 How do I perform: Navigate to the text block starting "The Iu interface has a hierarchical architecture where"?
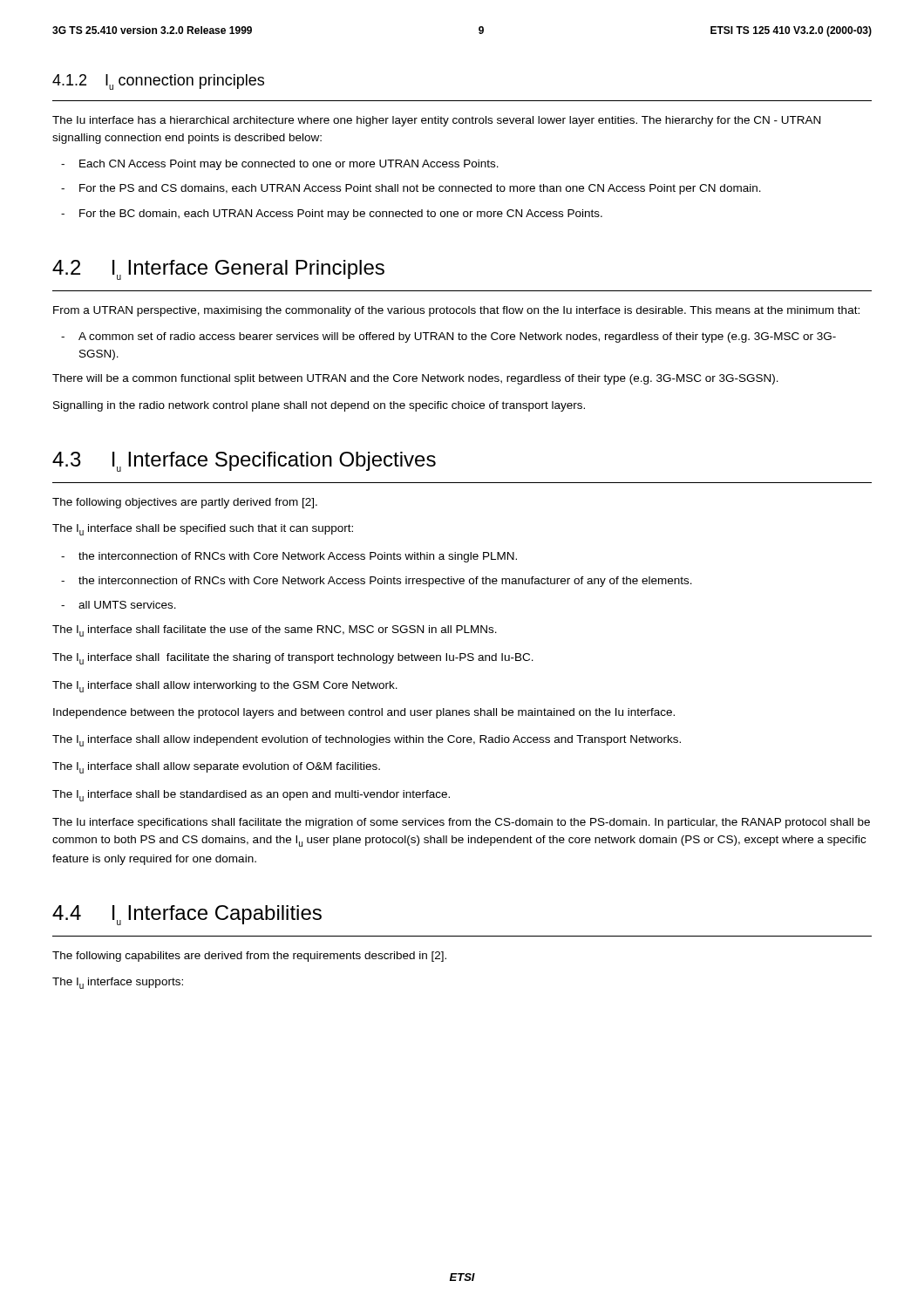[437, 128]
